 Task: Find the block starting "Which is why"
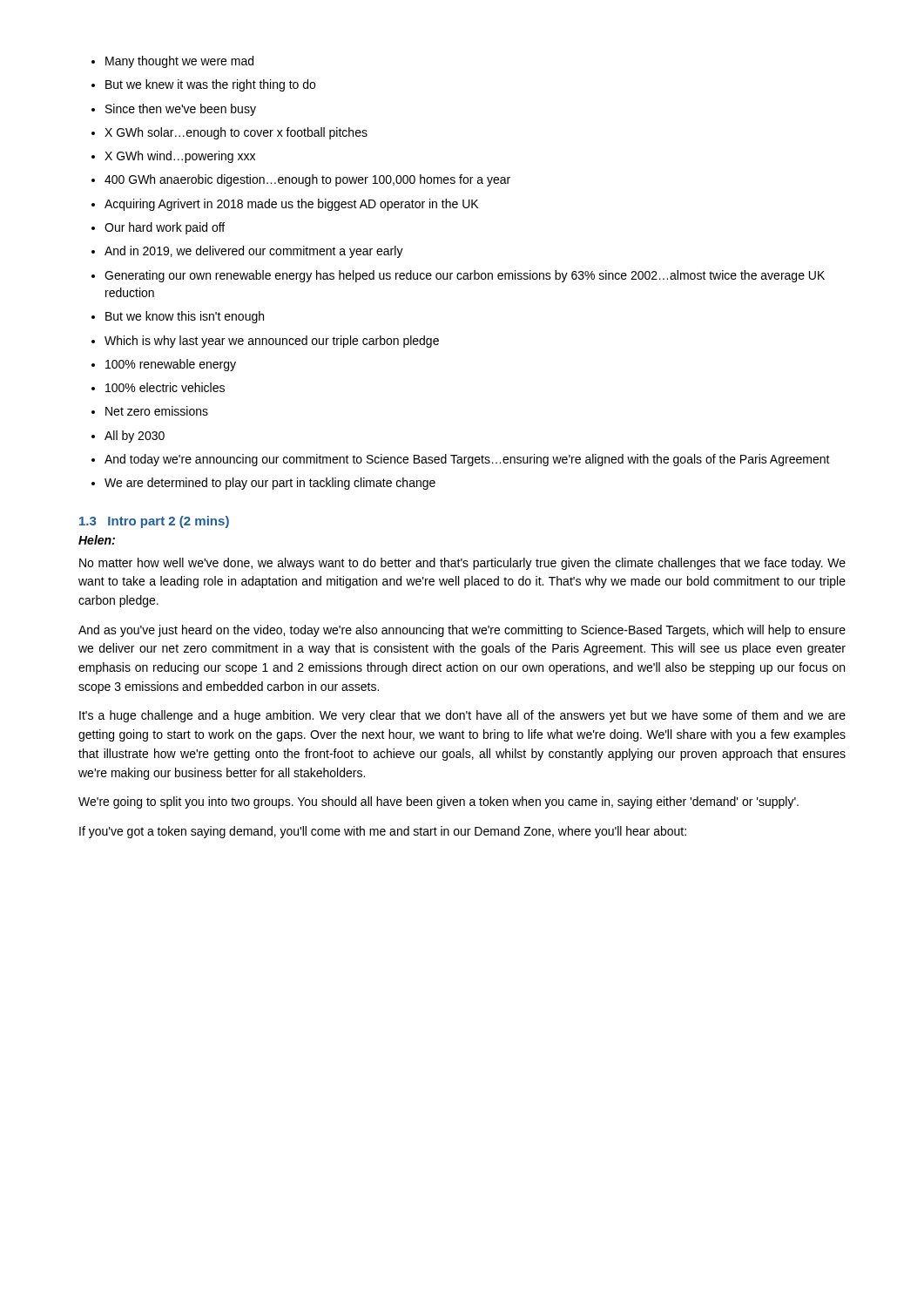[272, 342]
